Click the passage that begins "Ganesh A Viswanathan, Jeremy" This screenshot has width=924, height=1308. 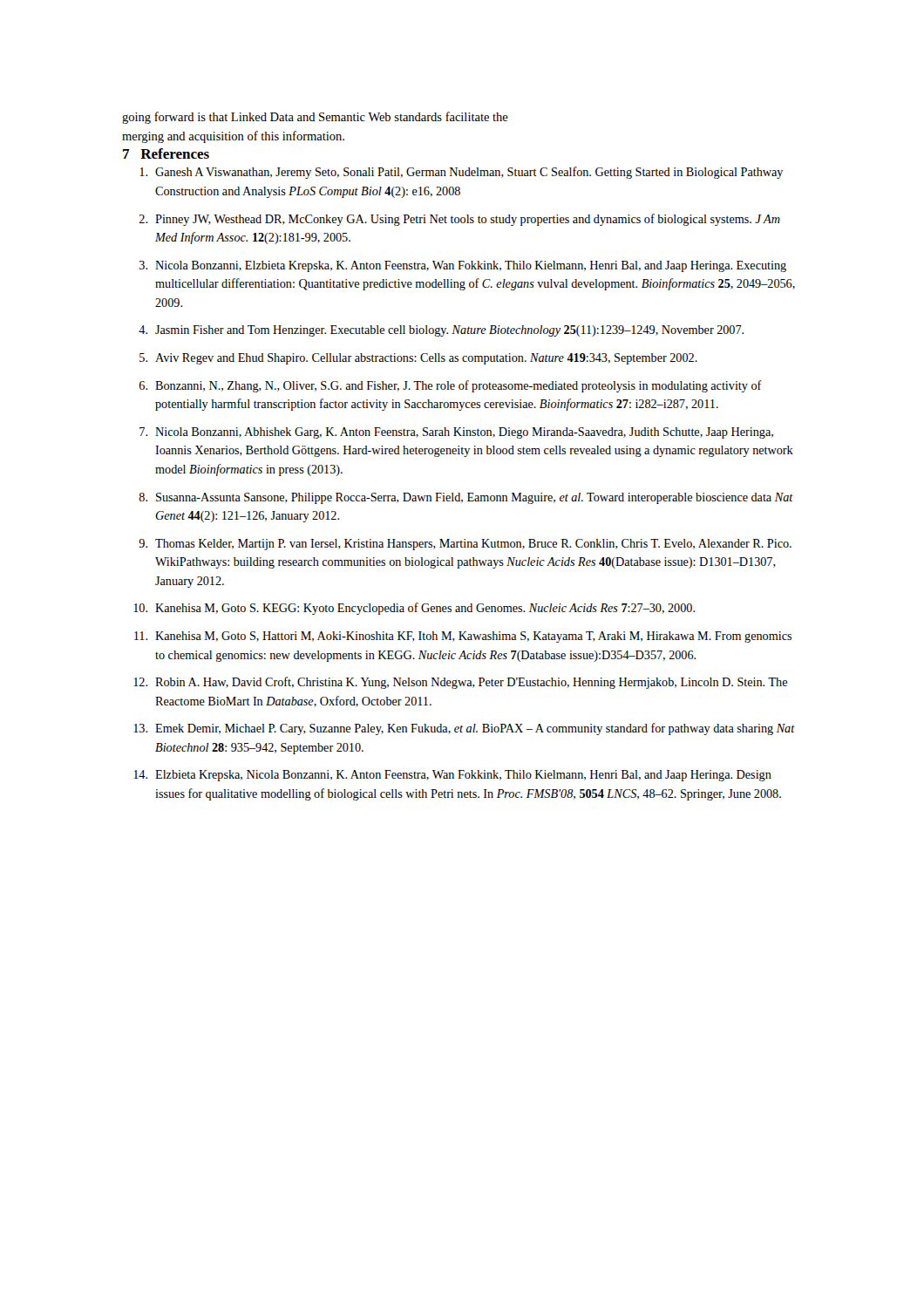point(462,182)
